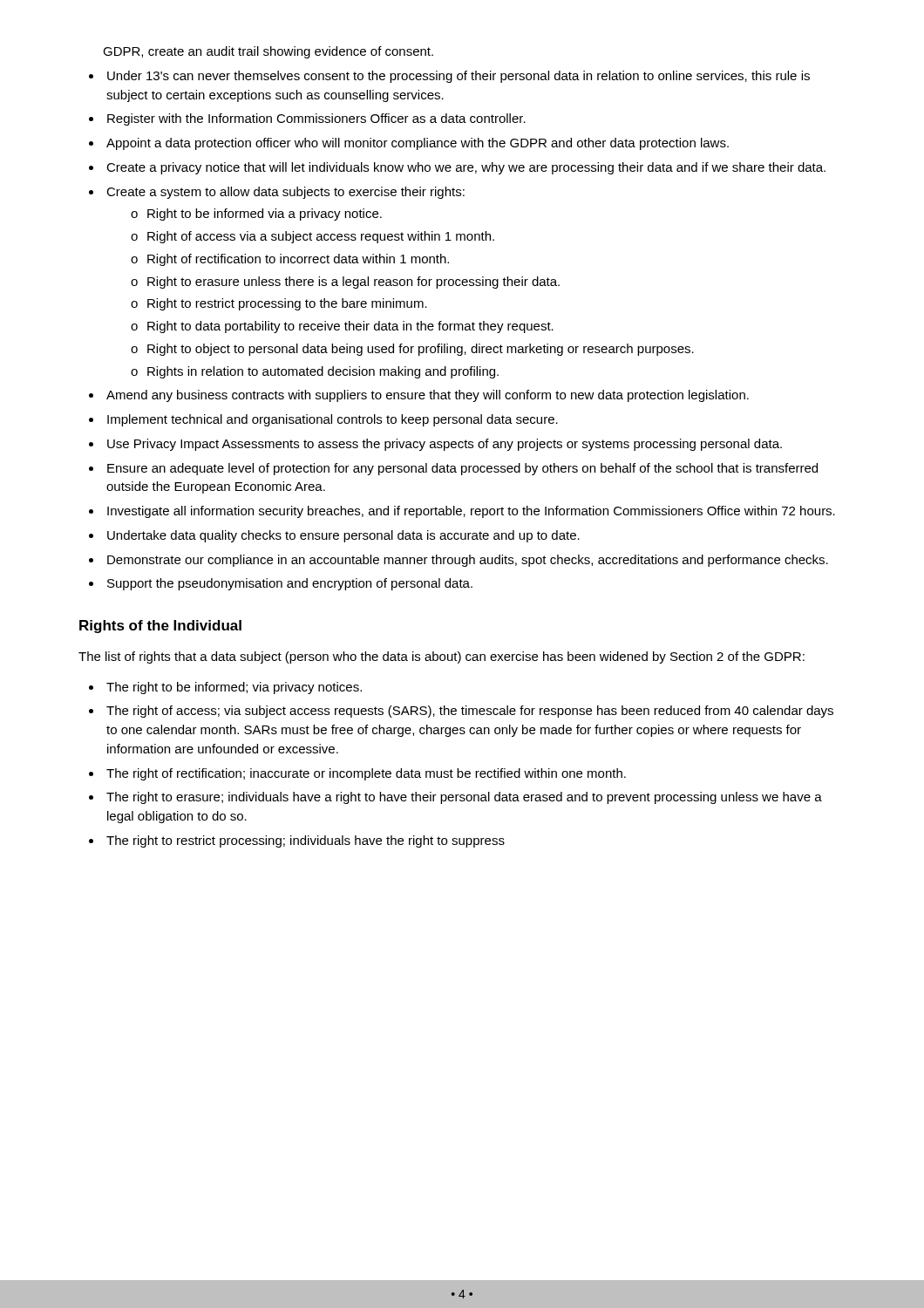The image size is (924, 1308).
Task: Select the list item that says "Right to restrict processing to the"
Action: [287, 303]
